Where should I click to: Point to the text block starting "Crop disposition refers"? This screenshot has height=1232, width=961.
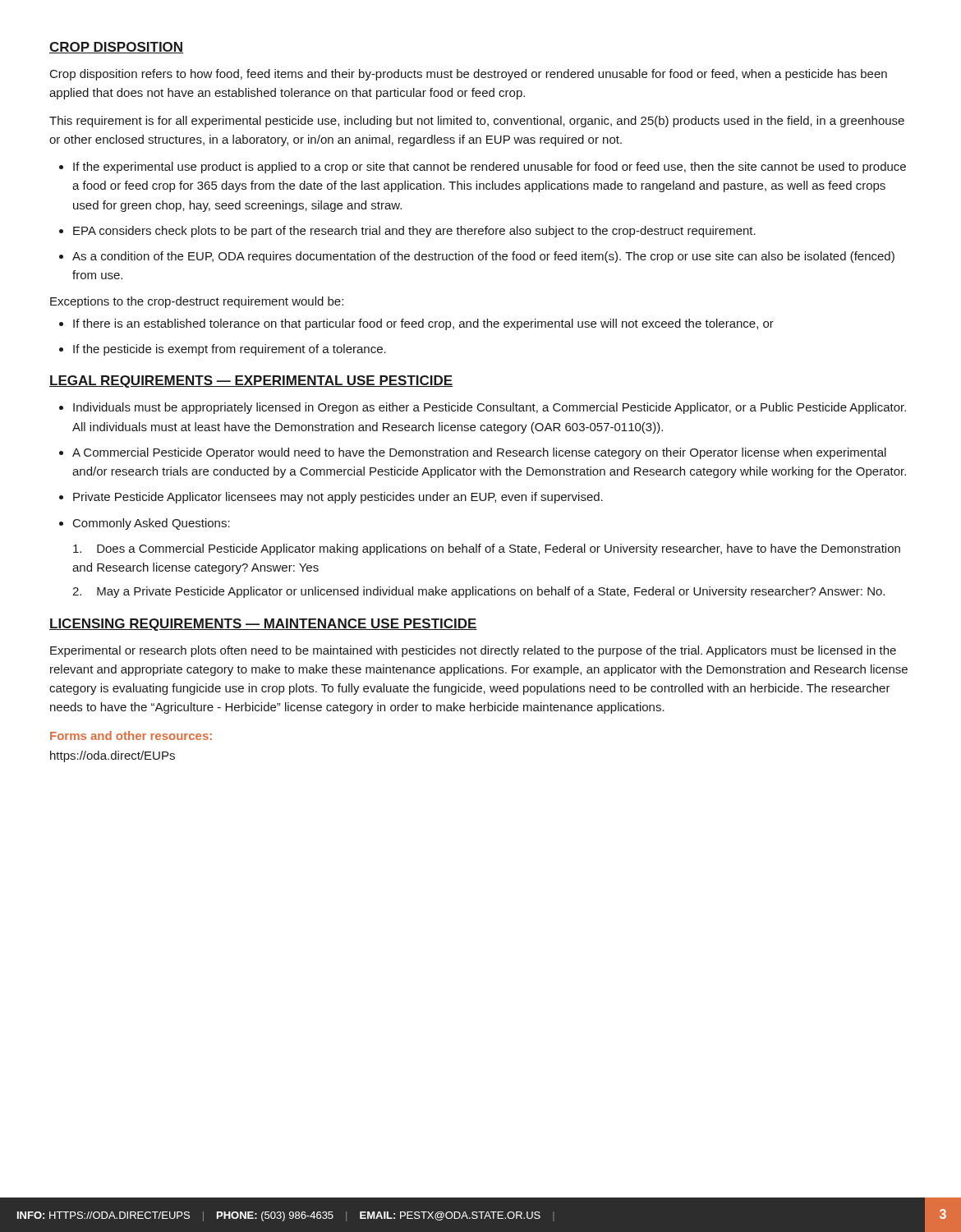[x=468, y=83]
